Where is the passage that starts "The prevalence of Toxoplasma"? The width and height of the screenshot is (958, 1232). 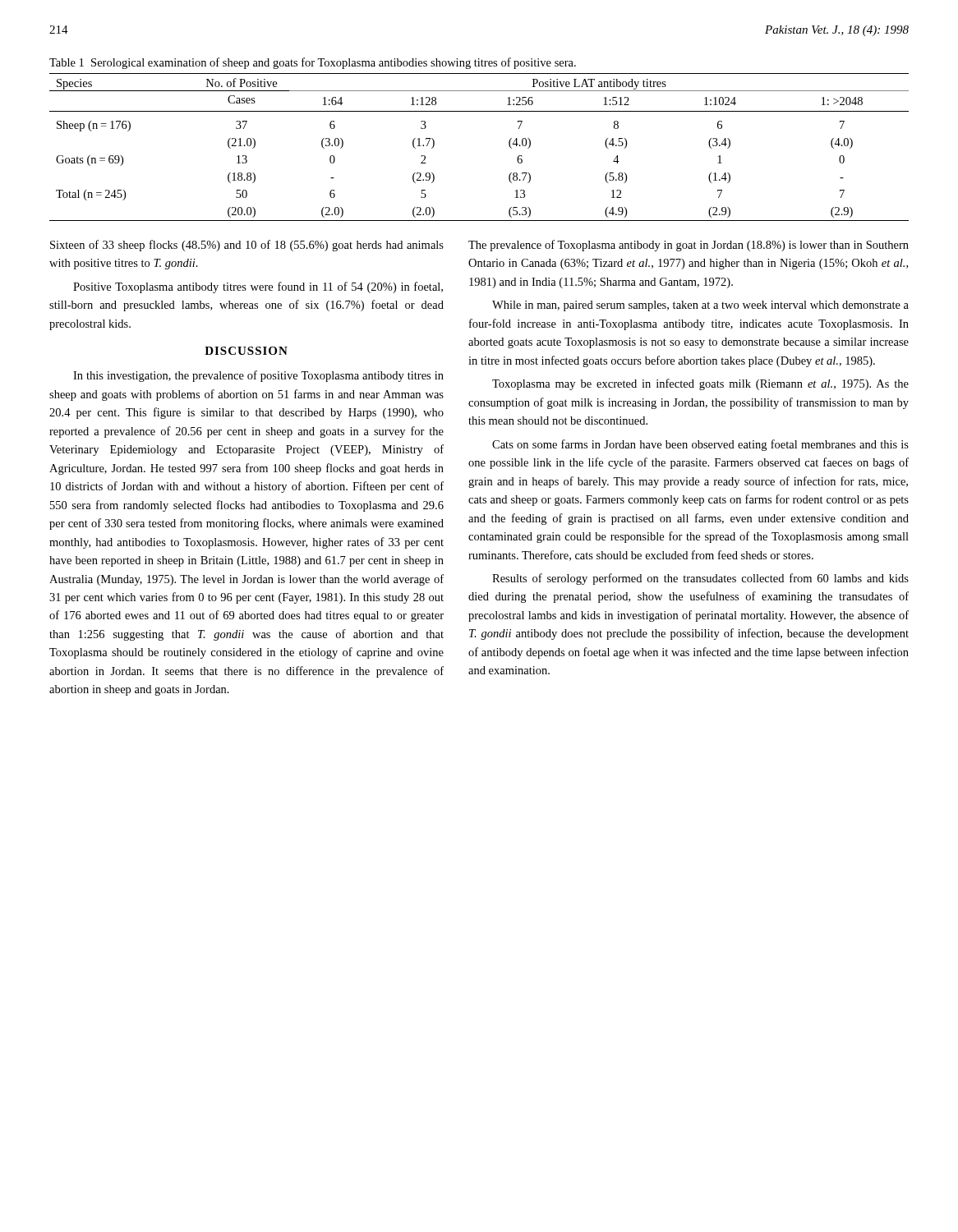[x=689, y=458]
